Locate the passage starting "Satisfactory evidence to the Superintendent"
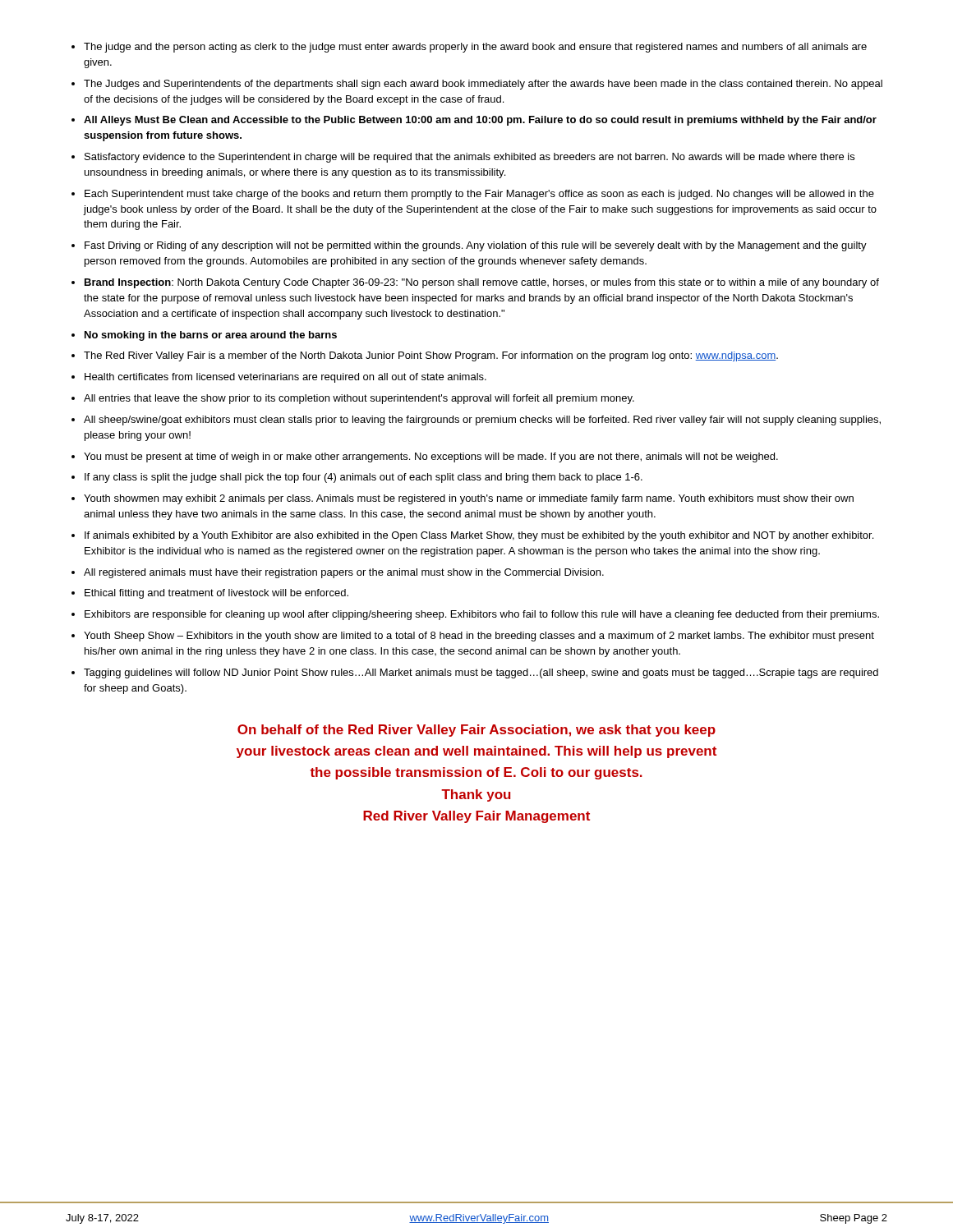Image resolution: width=953 pixels, height=1232 pixels. (x=469, y=164)
